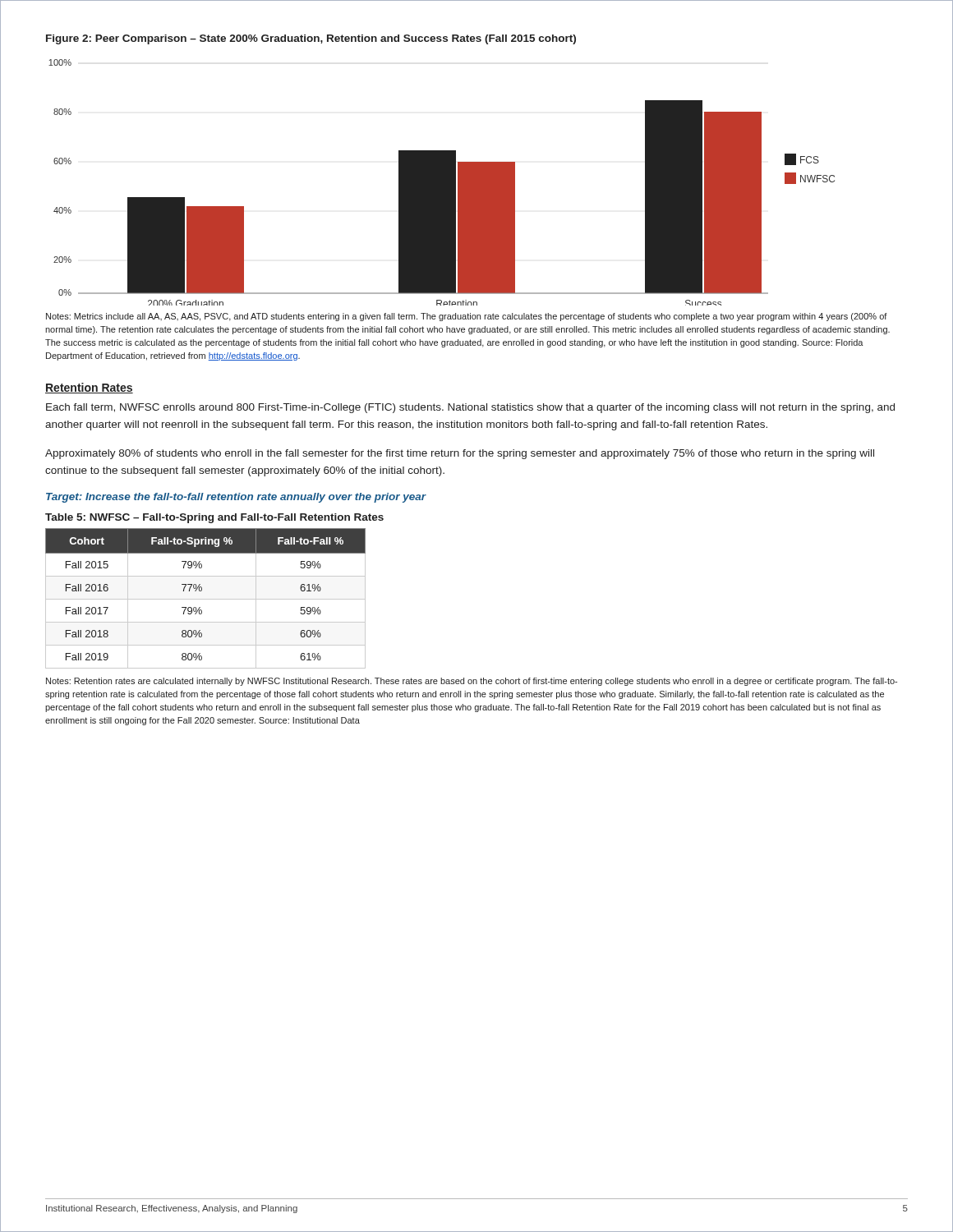This screenshot has height=1232, width=953.
Task: Click on the section header containing "Retention Rates"
Action: (x=89, y=387)
